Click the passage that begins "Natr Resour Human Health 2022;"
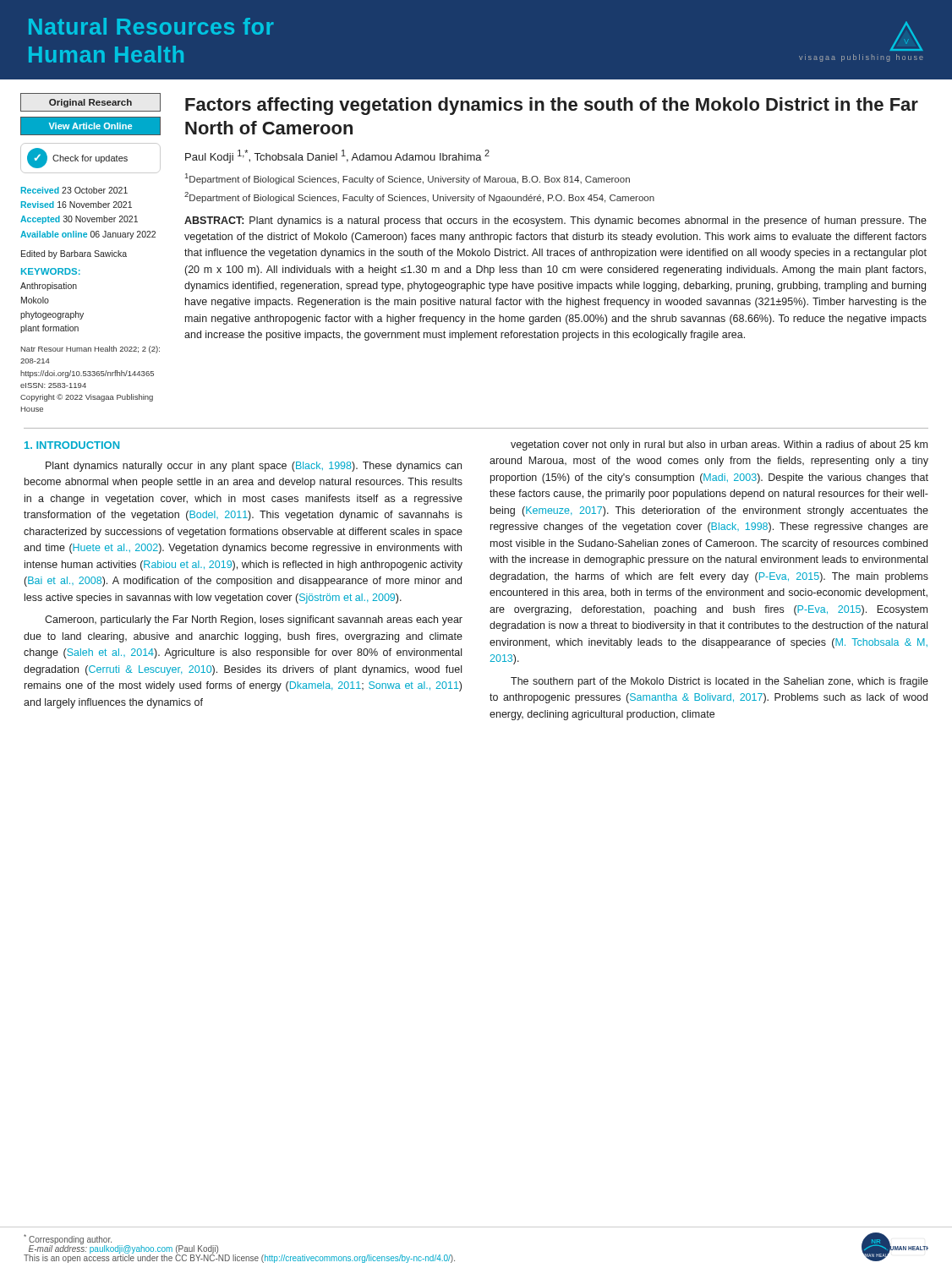952x1268 pixels. [90, 379]
